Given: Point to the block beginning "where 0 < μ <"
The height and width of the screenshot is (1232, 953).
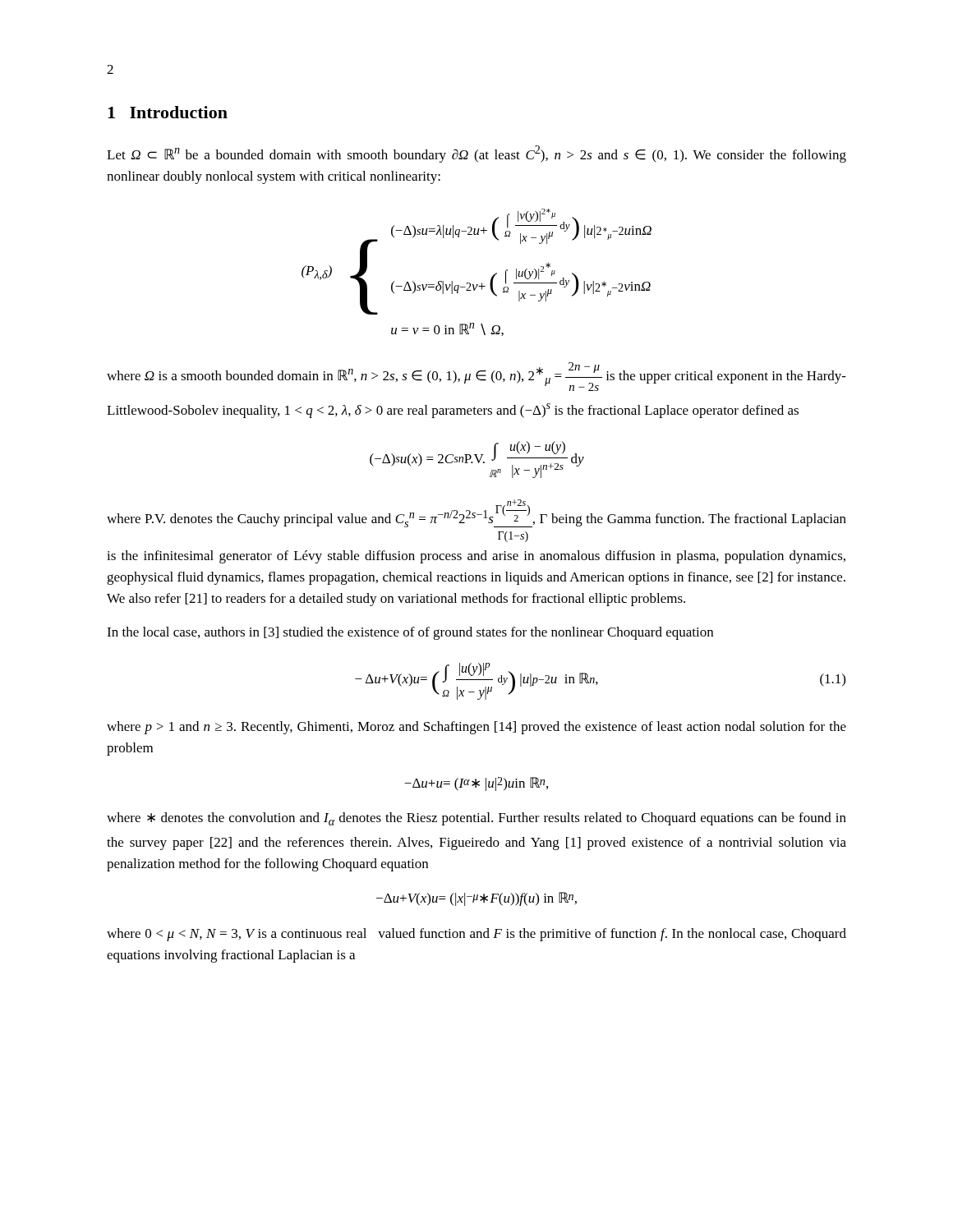Looking at the screenshot, I should point(476,944).
